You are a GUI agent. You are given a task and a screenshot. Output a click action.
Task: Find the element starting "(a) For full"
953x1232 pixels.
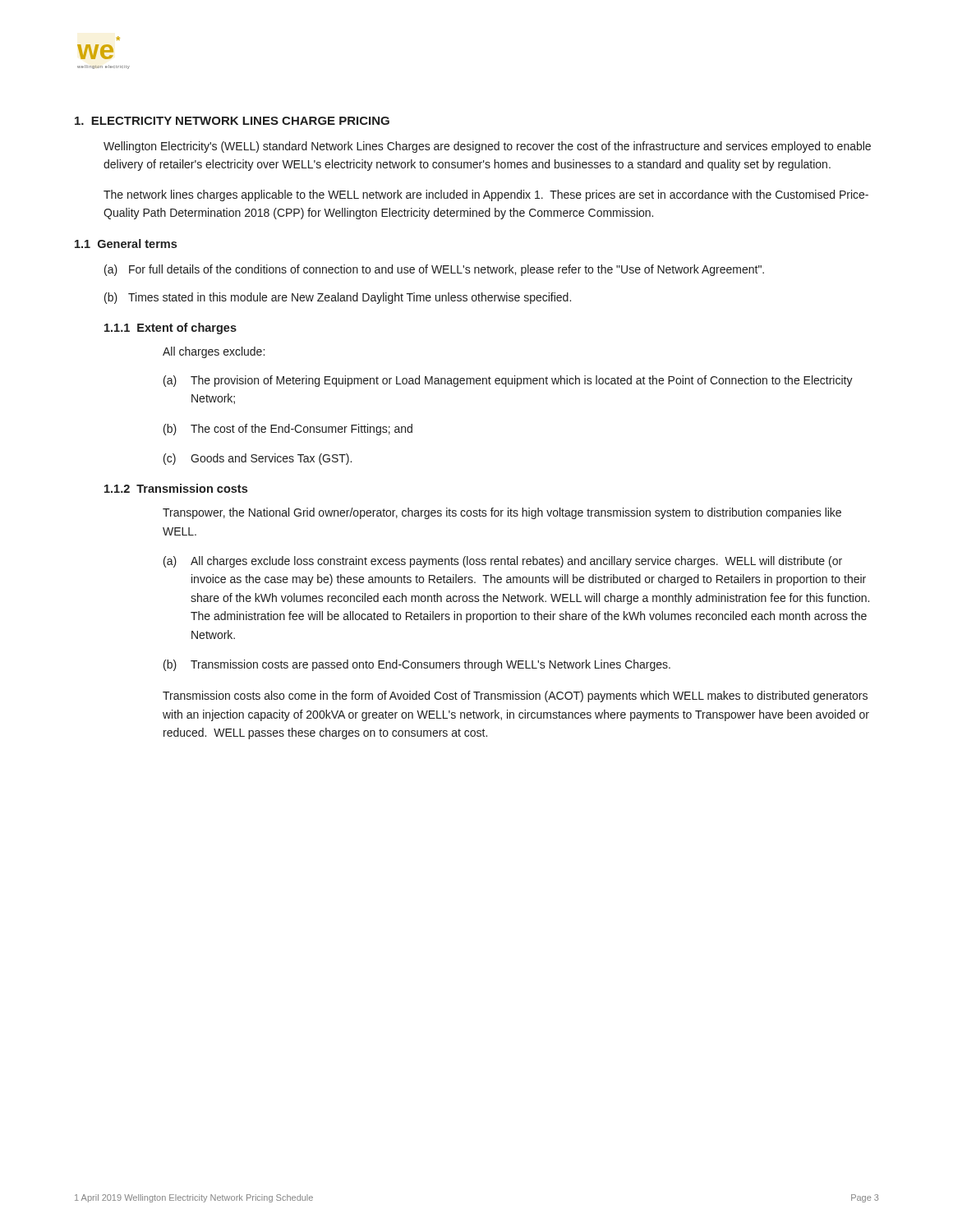[434, 269]
